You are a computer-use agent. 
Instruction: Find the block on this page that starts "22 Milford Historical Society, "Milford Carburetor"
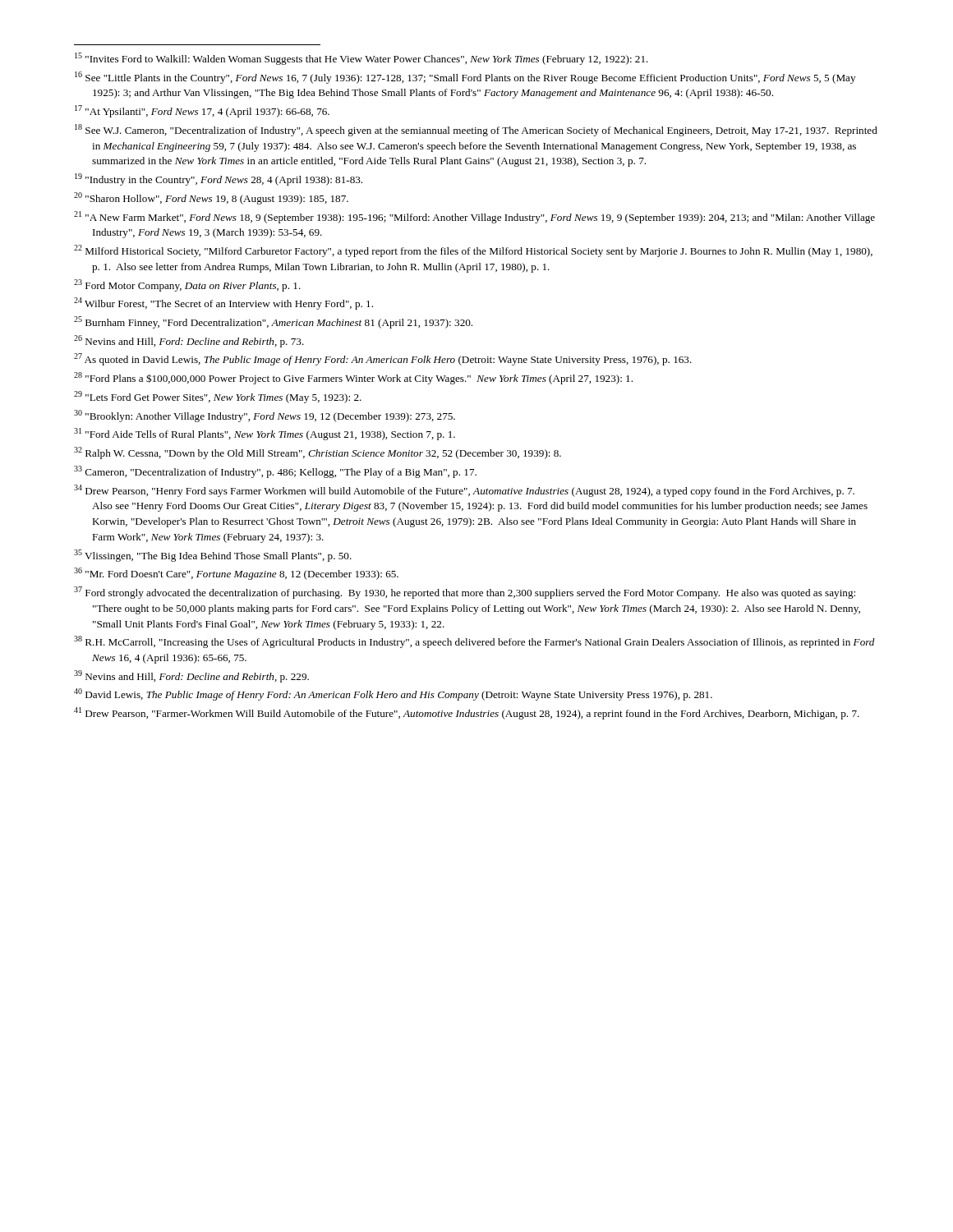point(473,258)
